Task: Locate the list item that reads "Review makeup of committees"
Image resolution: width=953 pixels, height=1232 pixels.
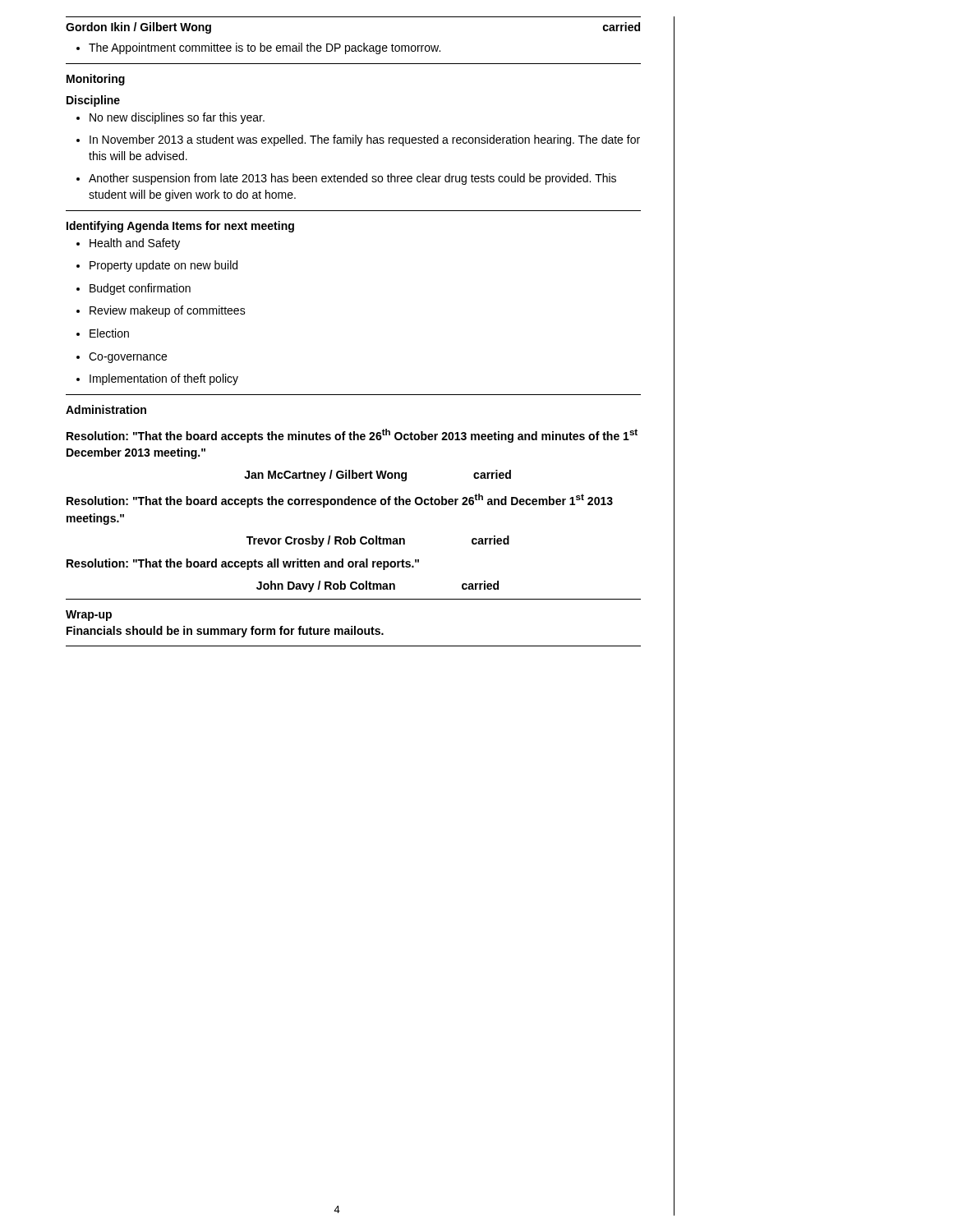Action: [161, 311]
